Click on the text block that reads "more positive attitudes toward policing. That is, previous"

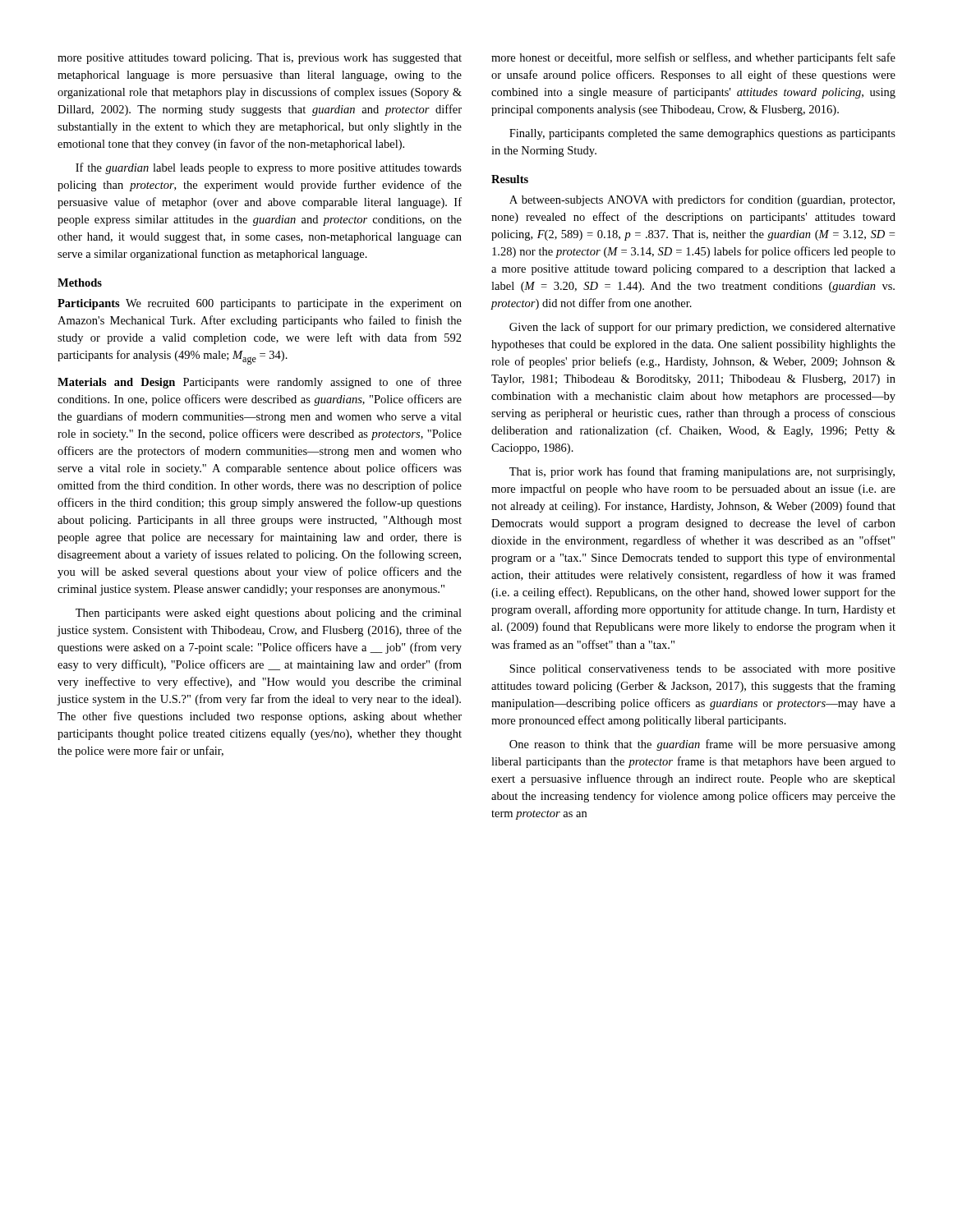pos(260,101)
